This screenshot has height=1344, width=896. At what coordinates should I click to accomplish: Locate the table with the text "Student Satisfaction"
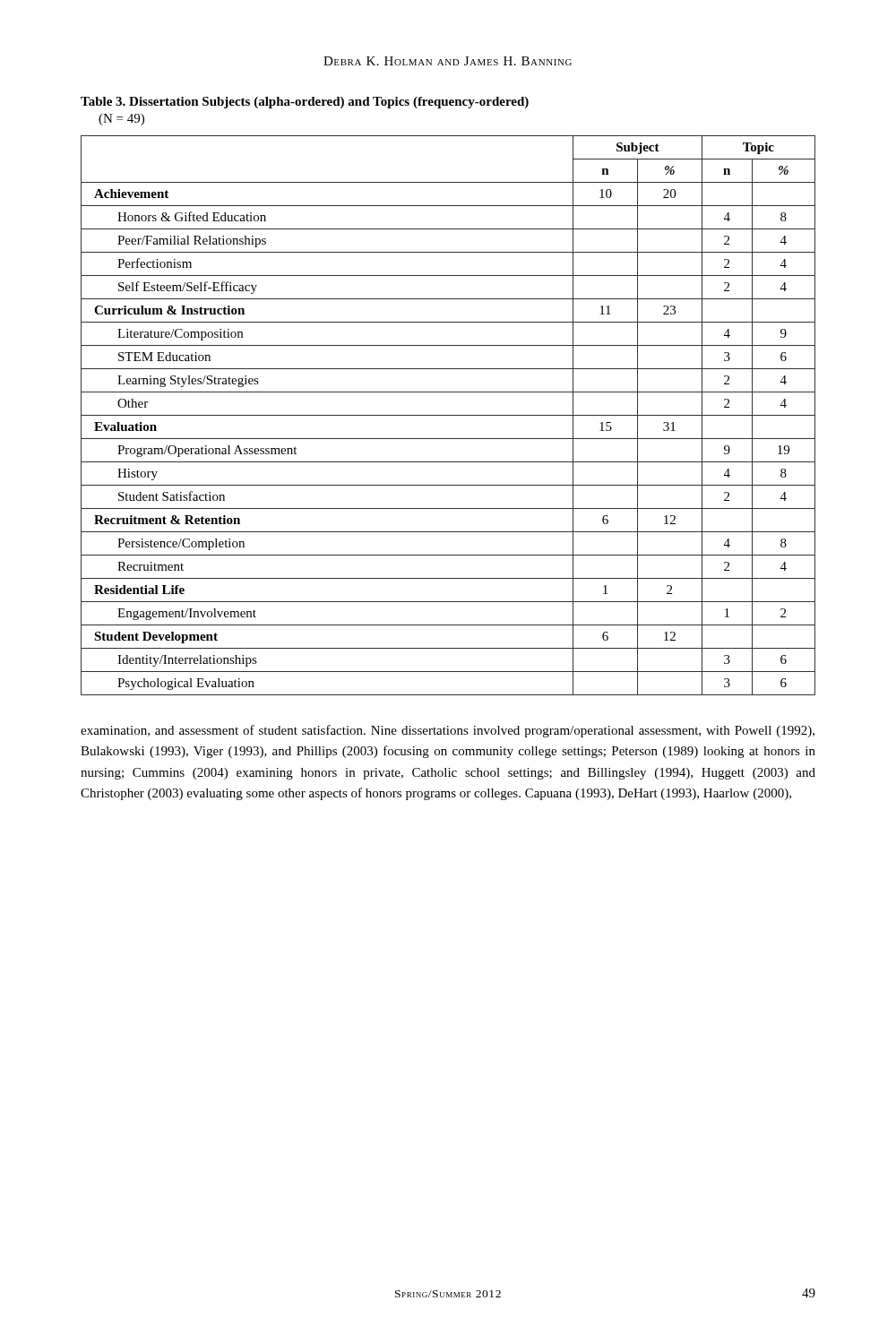pyautogui.click(x=448, y=415)
